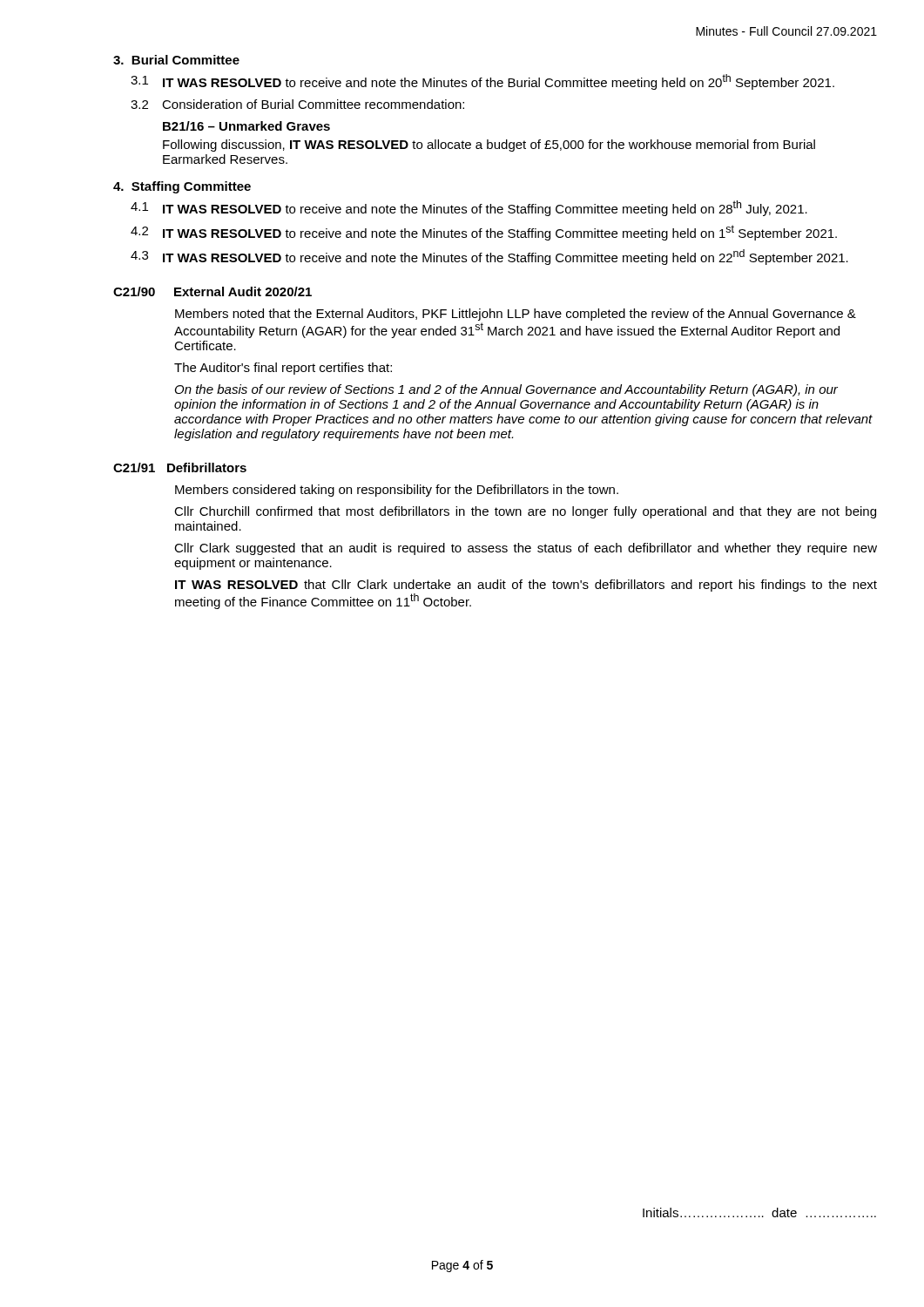The height and width of the screenshot is (1307, 924).
Task: Navigate to the passage starting "4.3 IT WAS RESOLVED to receive and note"
Action: point(504,256)
